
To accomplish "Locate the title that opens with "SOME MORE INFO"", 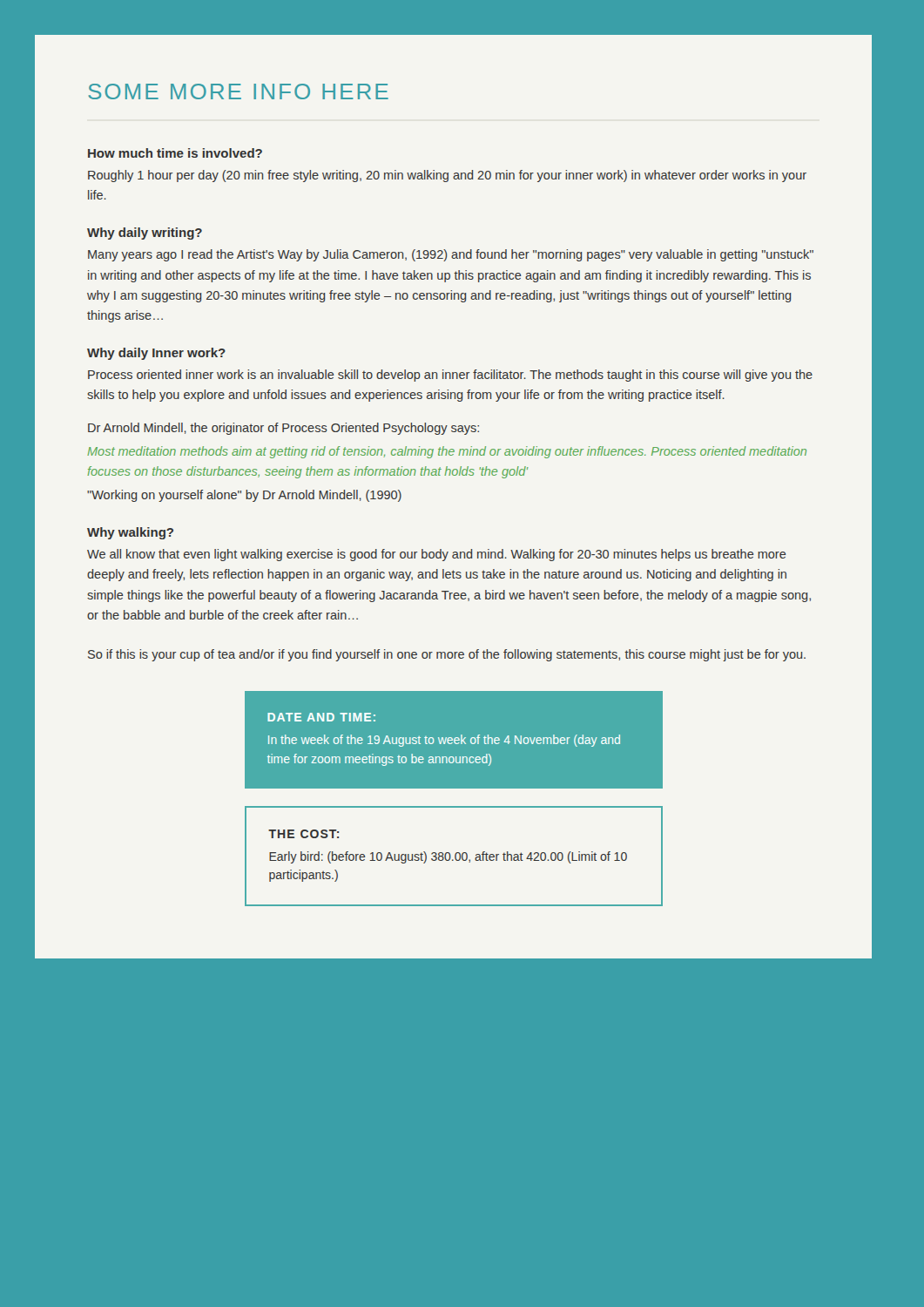I will tap(239, 91).
